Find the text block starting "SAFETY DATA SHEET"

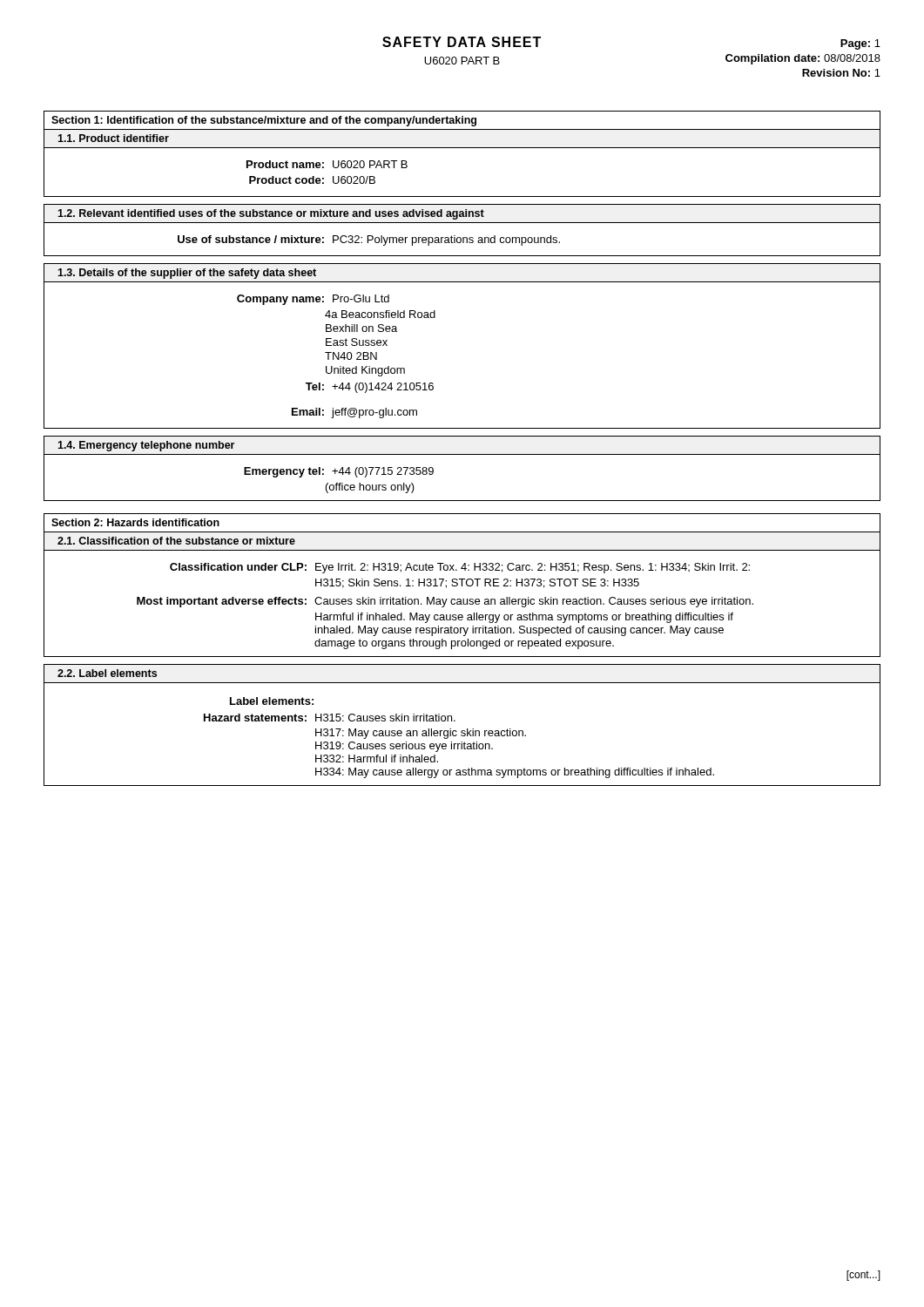[x=462, y=43]
